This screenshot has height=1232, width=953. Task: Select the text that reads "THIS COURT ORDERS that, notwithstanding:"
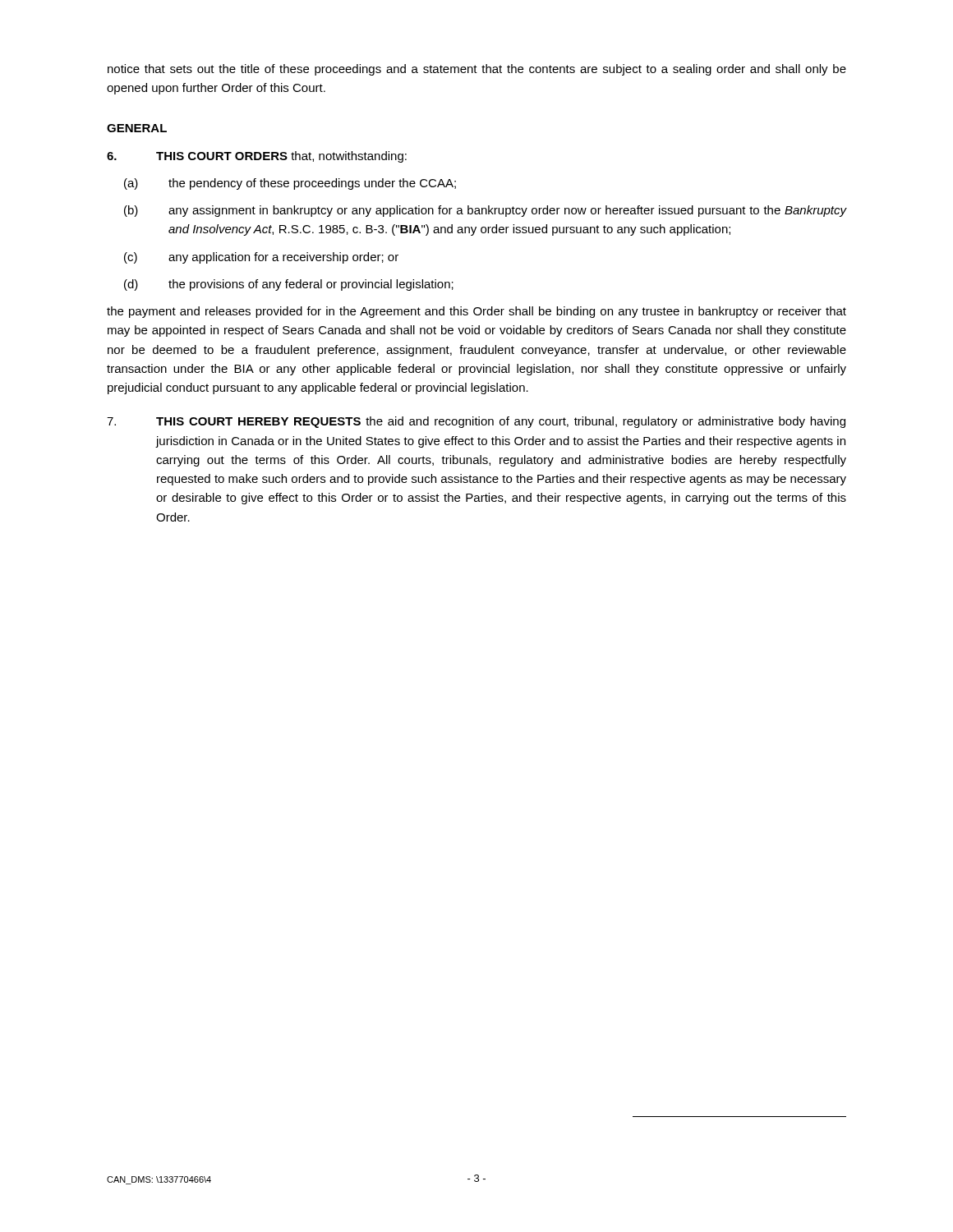tap(257, 157)
